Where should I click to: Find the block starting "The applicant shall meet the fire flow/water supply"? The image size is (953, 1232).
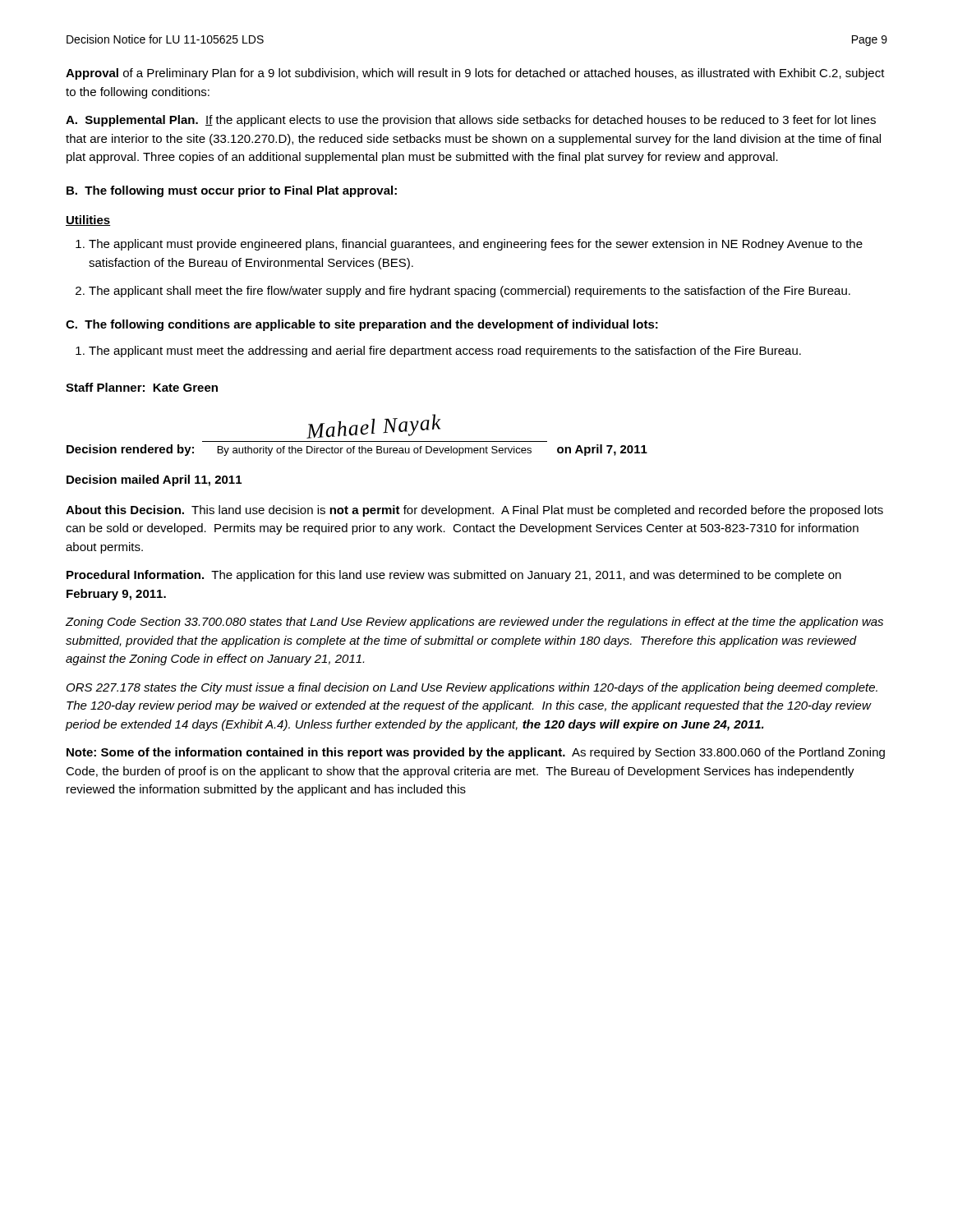click(x=476, y=291)
